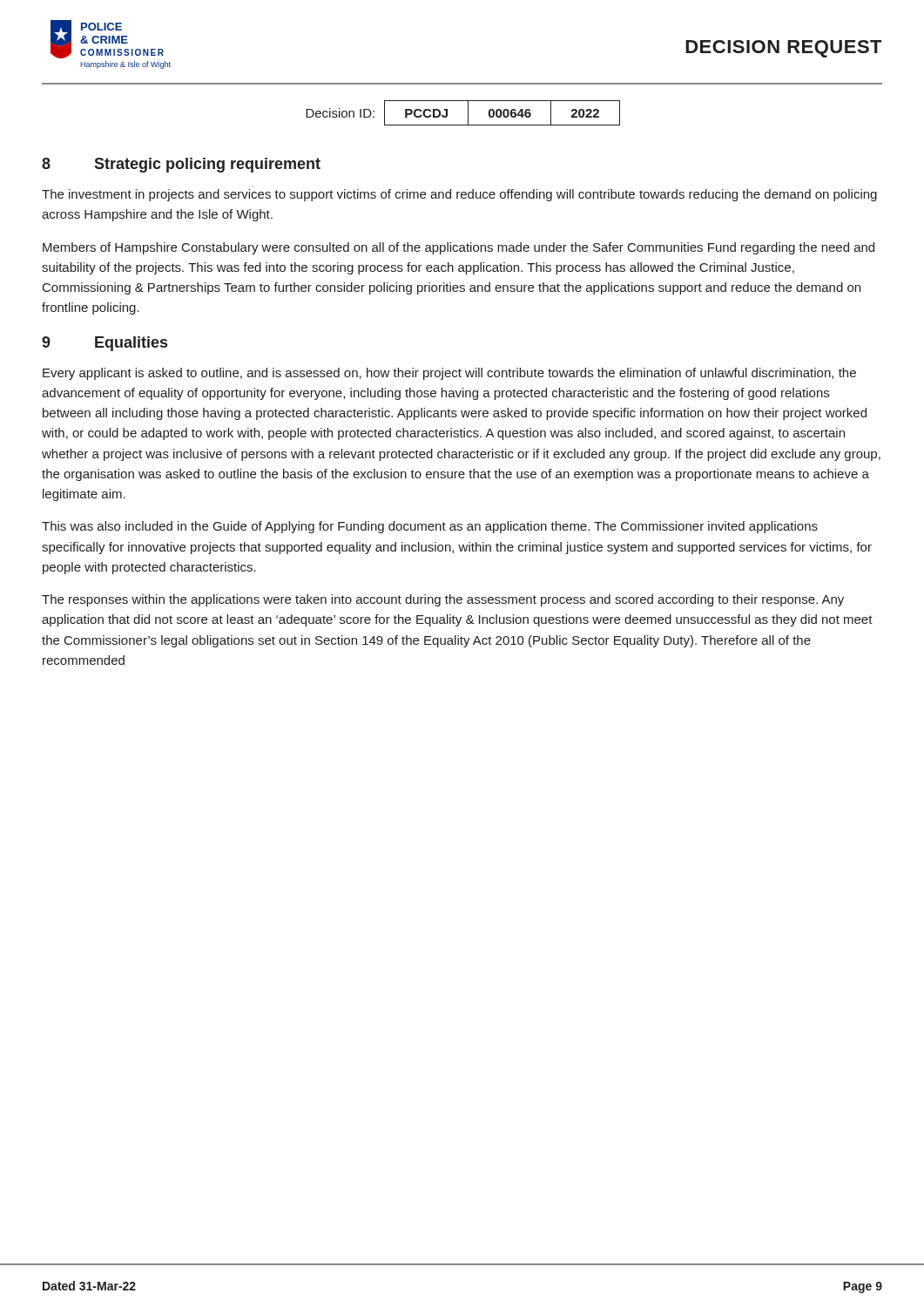This screenshot has width=924, height=1307.
Task: Find the element starting "8 Strategic policing requirement"
Action: [181, 164]
